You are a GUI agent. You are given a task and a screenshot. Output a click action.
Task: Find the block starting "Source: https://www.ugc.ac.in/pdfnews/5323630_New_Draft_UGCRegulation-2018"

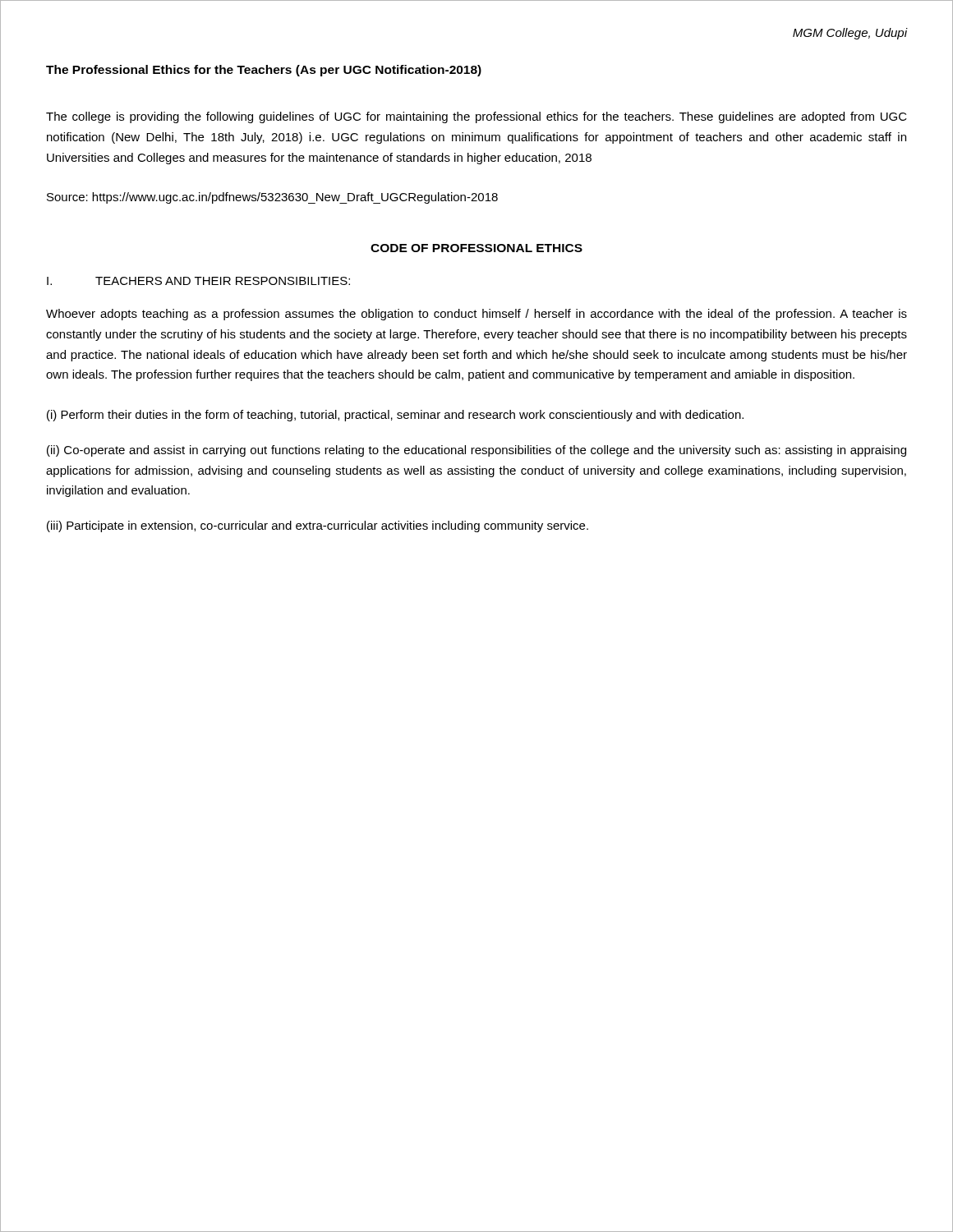click(x=272, y=197)
